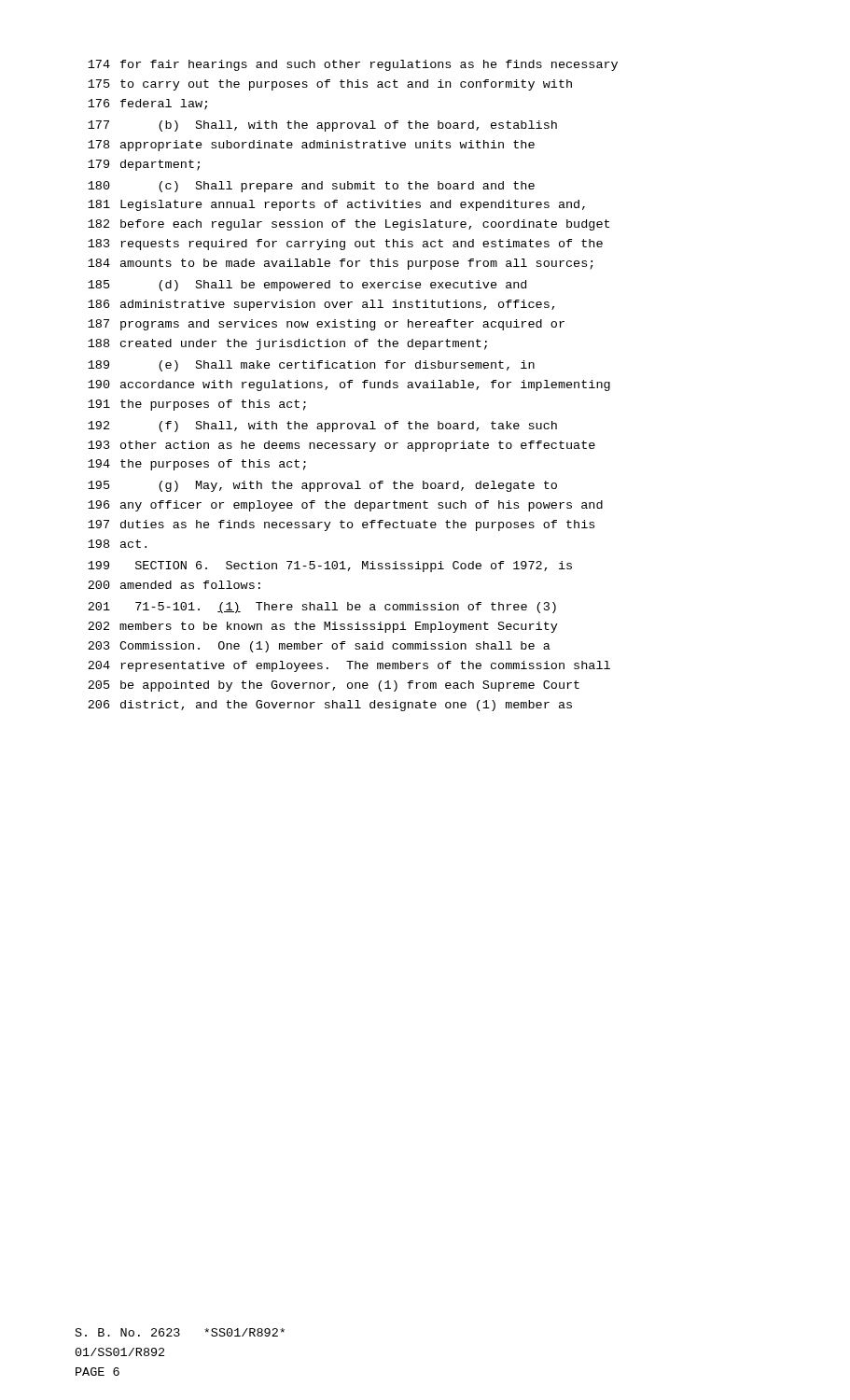Find the block on this page that starts "195 (g) May, with"
850x1400 pixels.
pyautogui.click(x=434, y=516)
